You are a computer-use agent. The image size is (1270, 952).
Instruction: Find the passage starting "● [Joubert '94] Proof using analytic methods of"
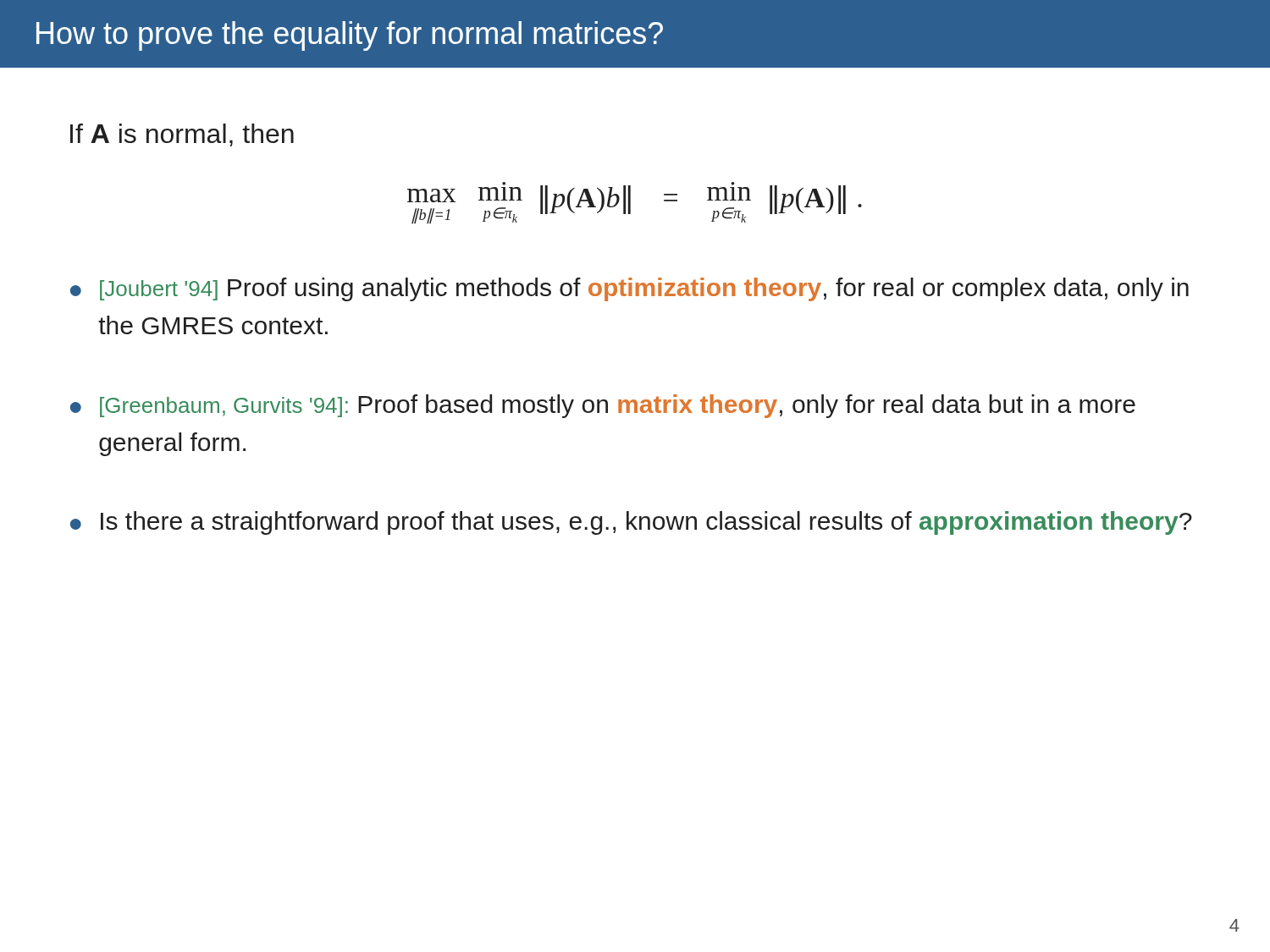[x=635, y=306]
